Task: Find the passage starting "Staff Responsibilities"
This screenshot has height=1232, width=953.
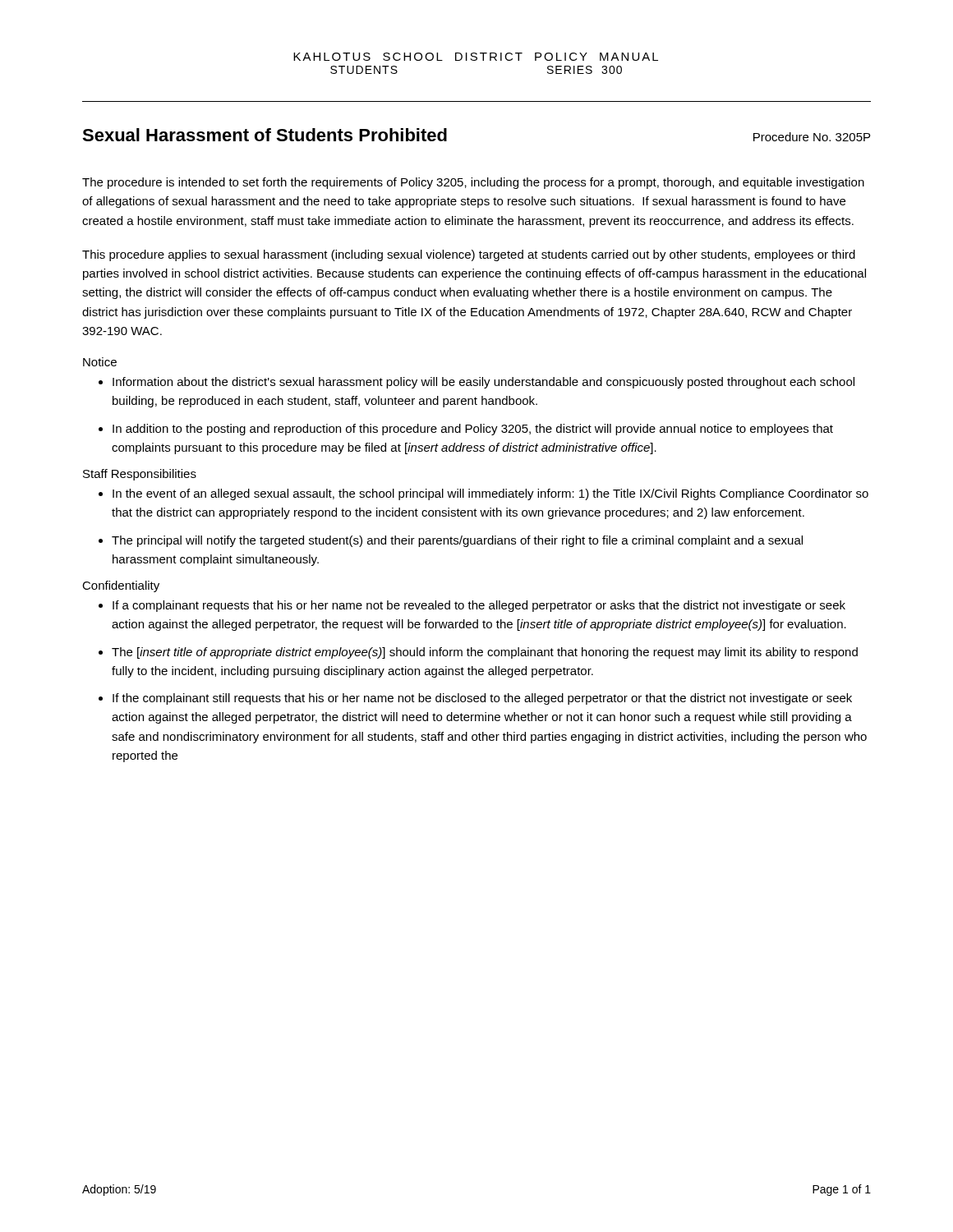Action: pos(139,474)
